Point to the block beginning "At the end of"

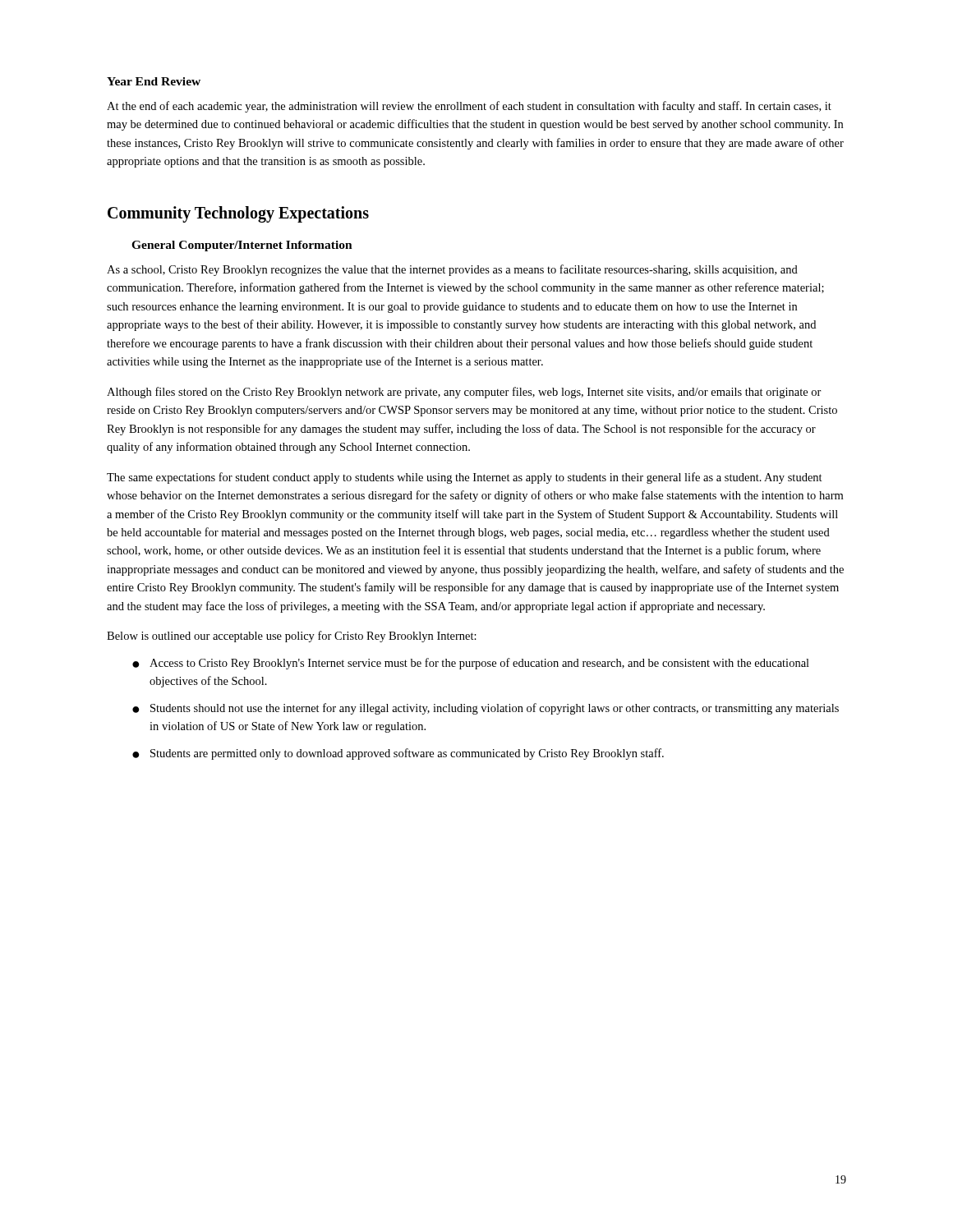475,134
